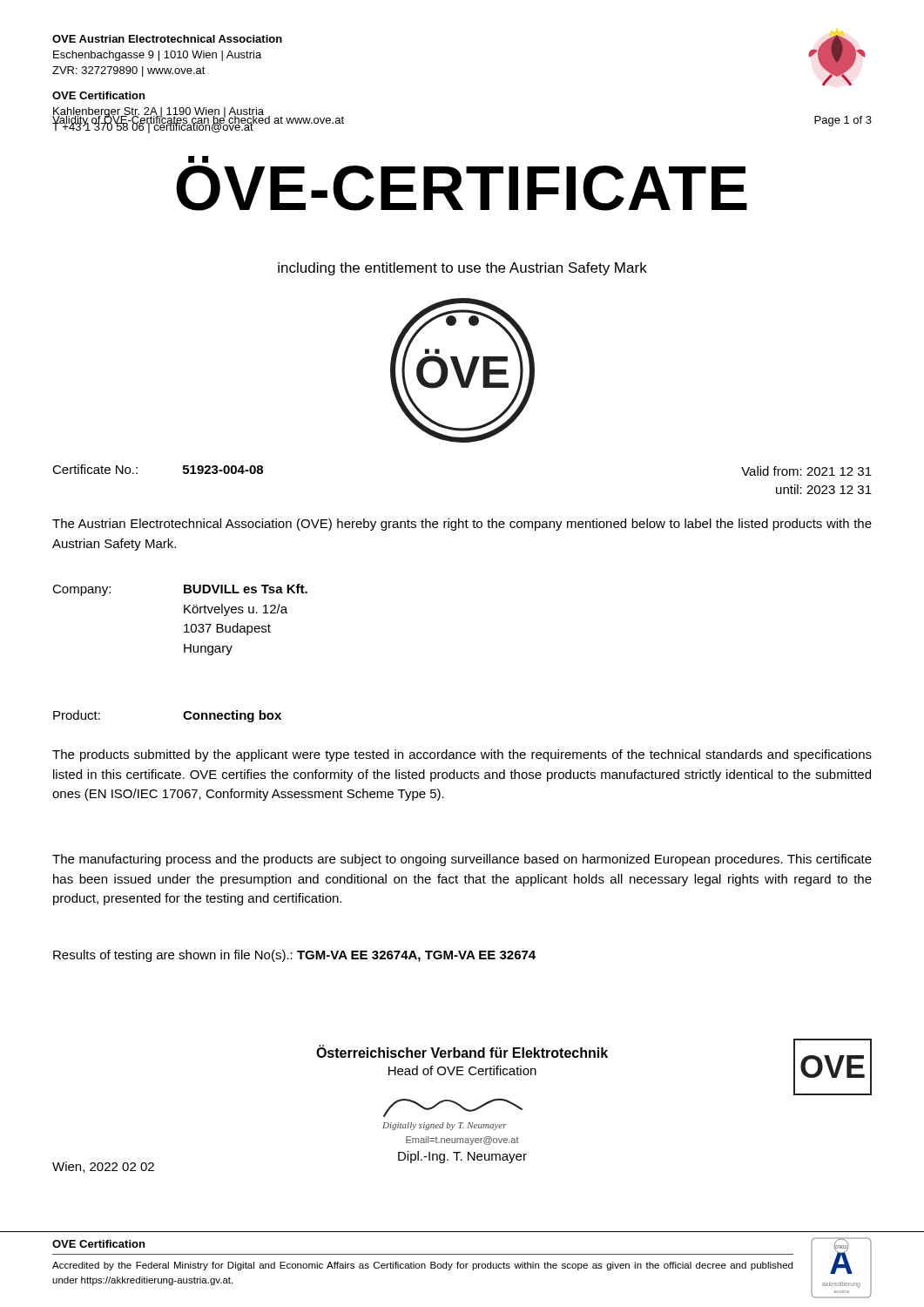Where is the passage that starts "Österreichischer Verband für Elektrotechnik Head of OVE Certification"?

coord(462,1104)
